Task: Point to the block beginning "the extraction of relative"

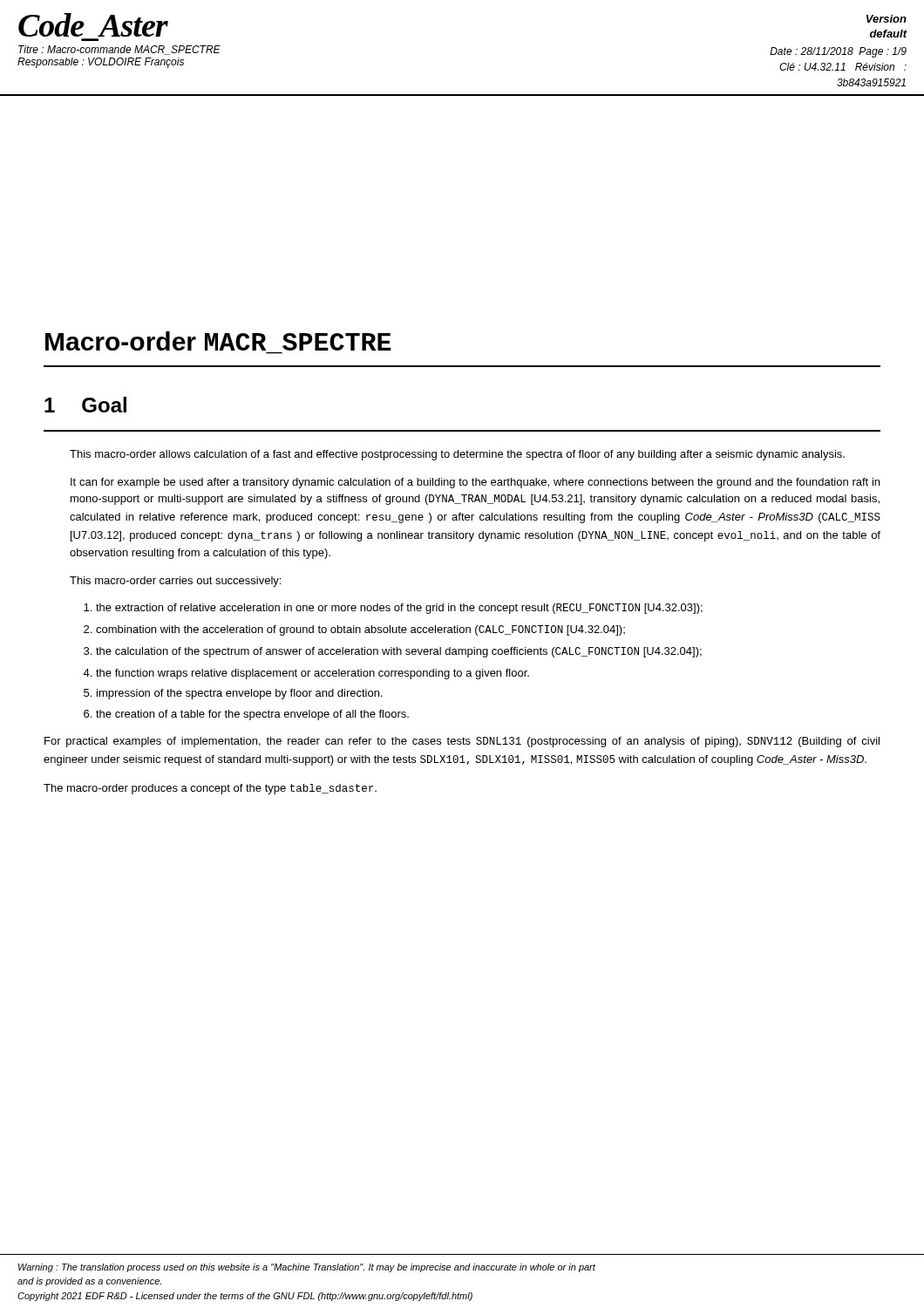Action: pyautogui.click(x=399, y=608)
